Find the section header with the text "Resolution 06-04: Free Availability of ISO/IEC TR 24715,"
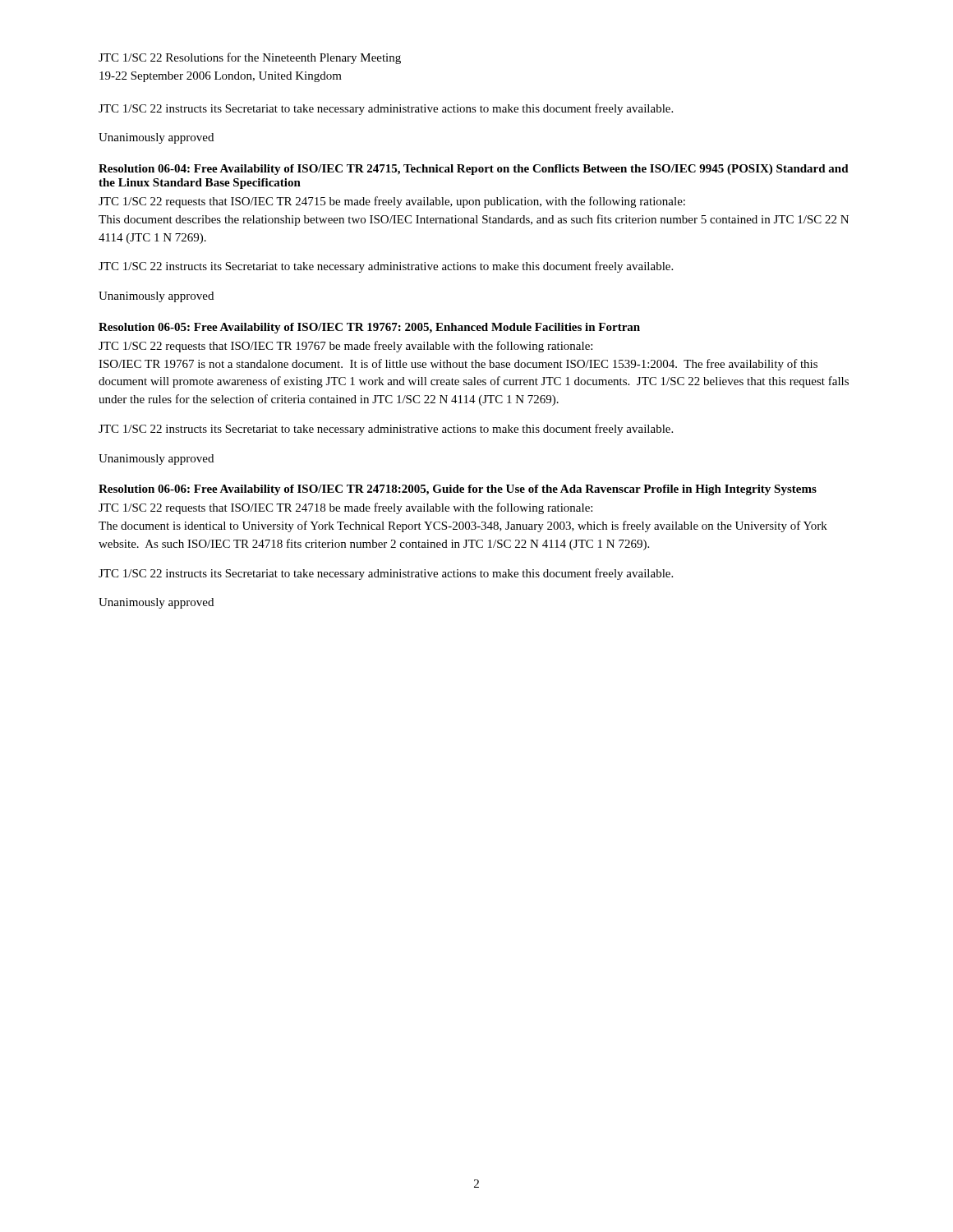Image resolution: width=953 pixels, height=1232 pixels. coord(473,175)
